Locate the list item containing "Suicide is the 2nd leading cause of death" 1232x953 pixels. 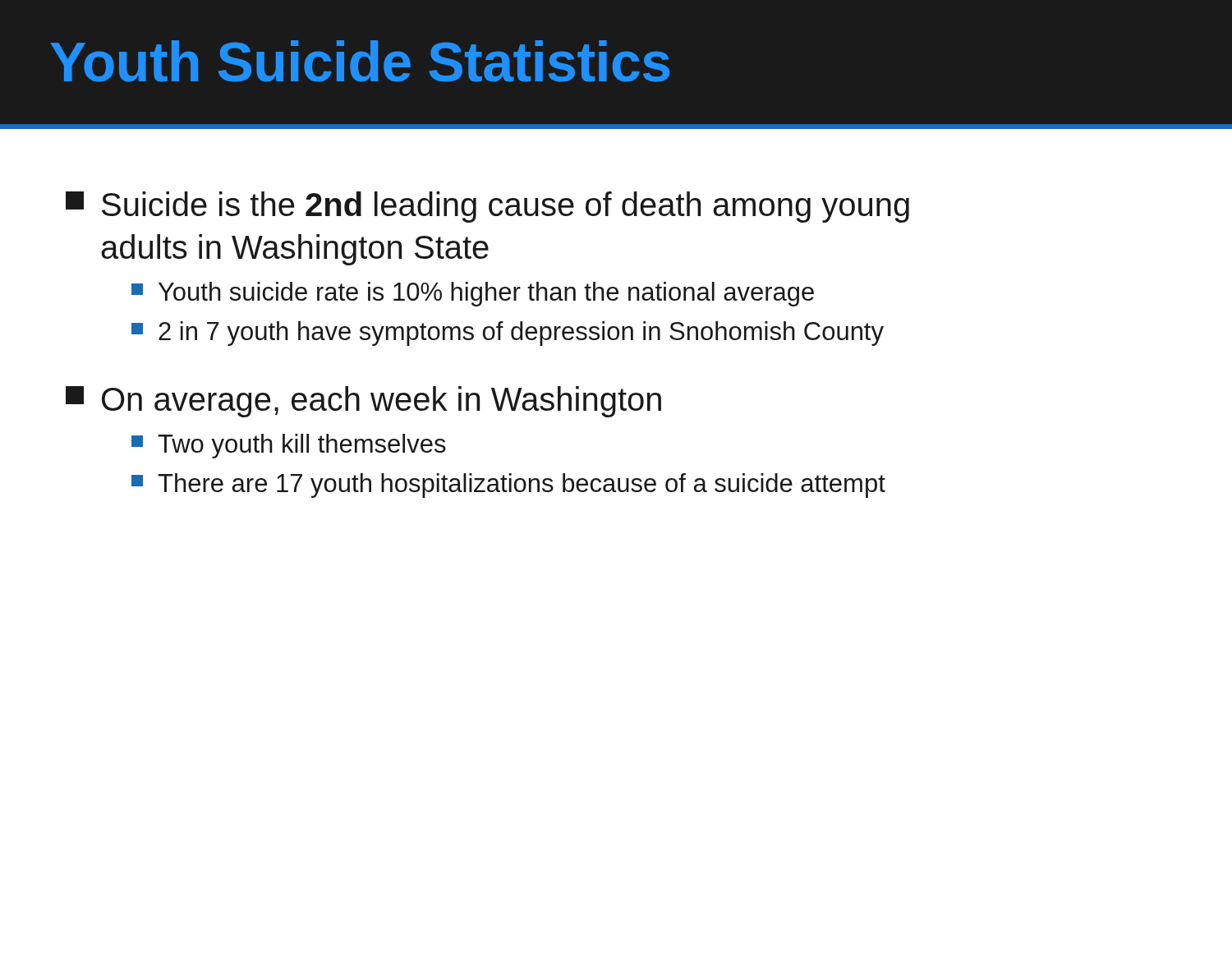(x=488, y=226)
